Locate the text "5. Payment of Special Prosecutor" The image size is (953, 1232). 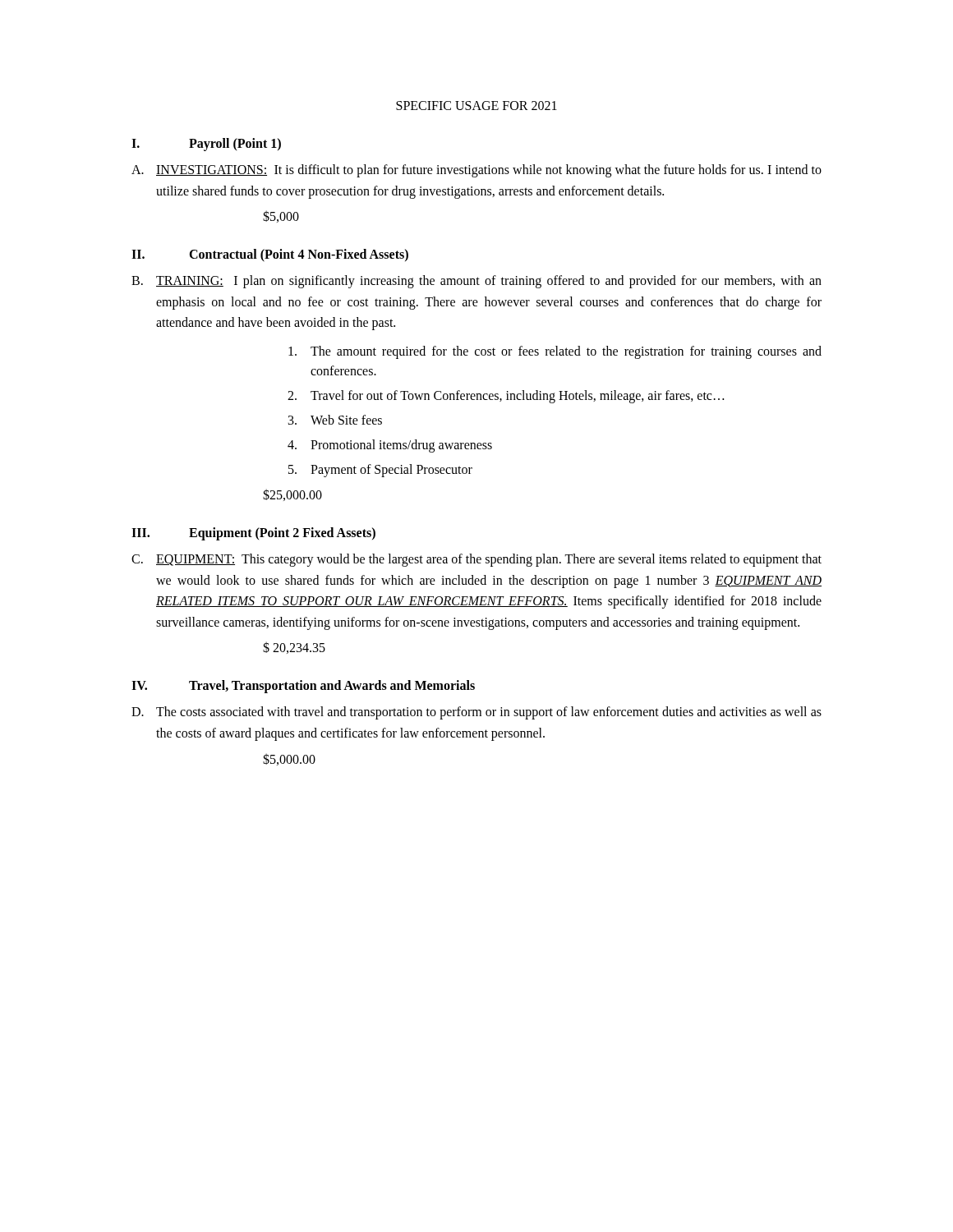point(380,471)
